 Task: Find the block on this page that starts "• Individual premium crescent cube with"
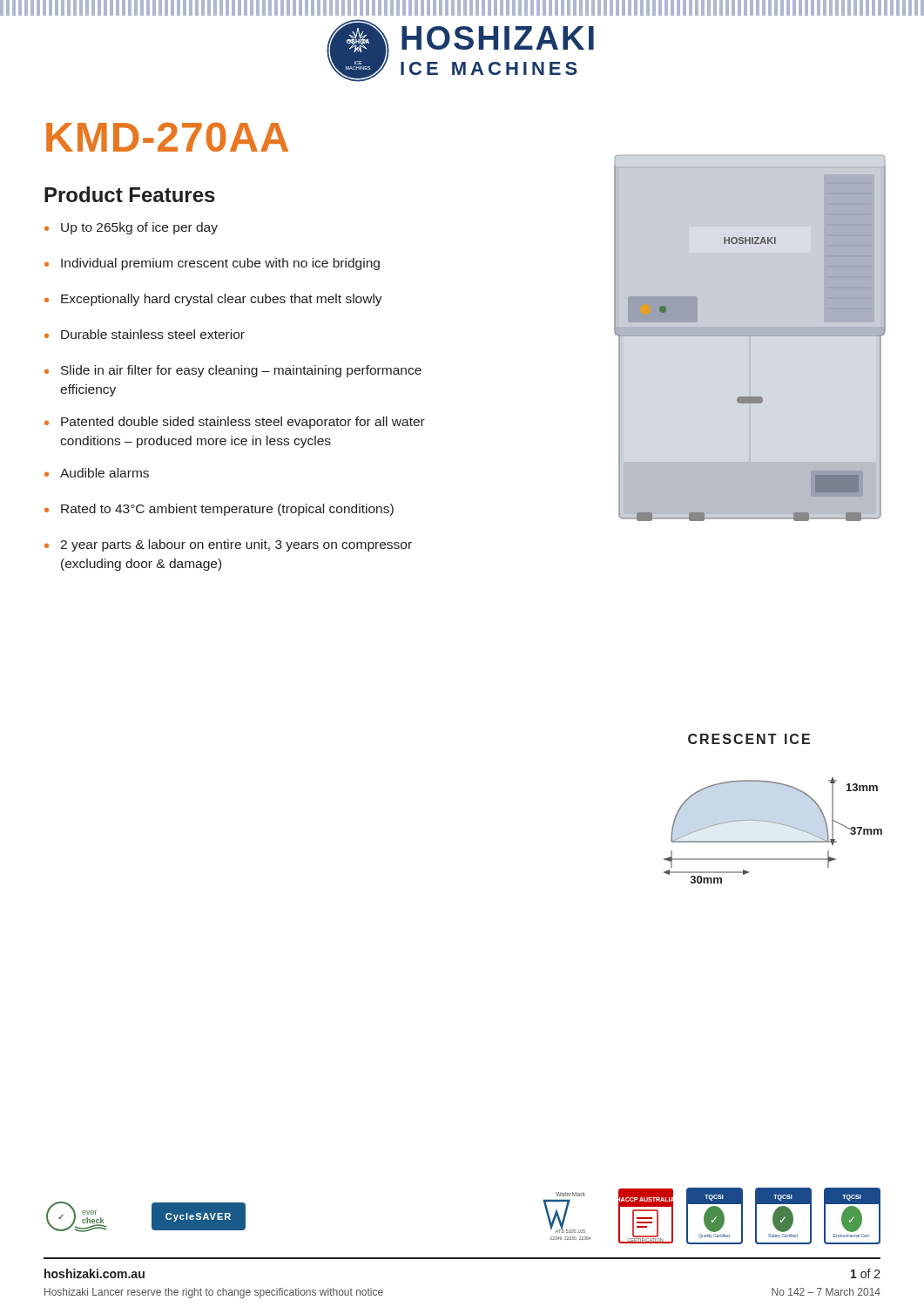coord(212,265)
